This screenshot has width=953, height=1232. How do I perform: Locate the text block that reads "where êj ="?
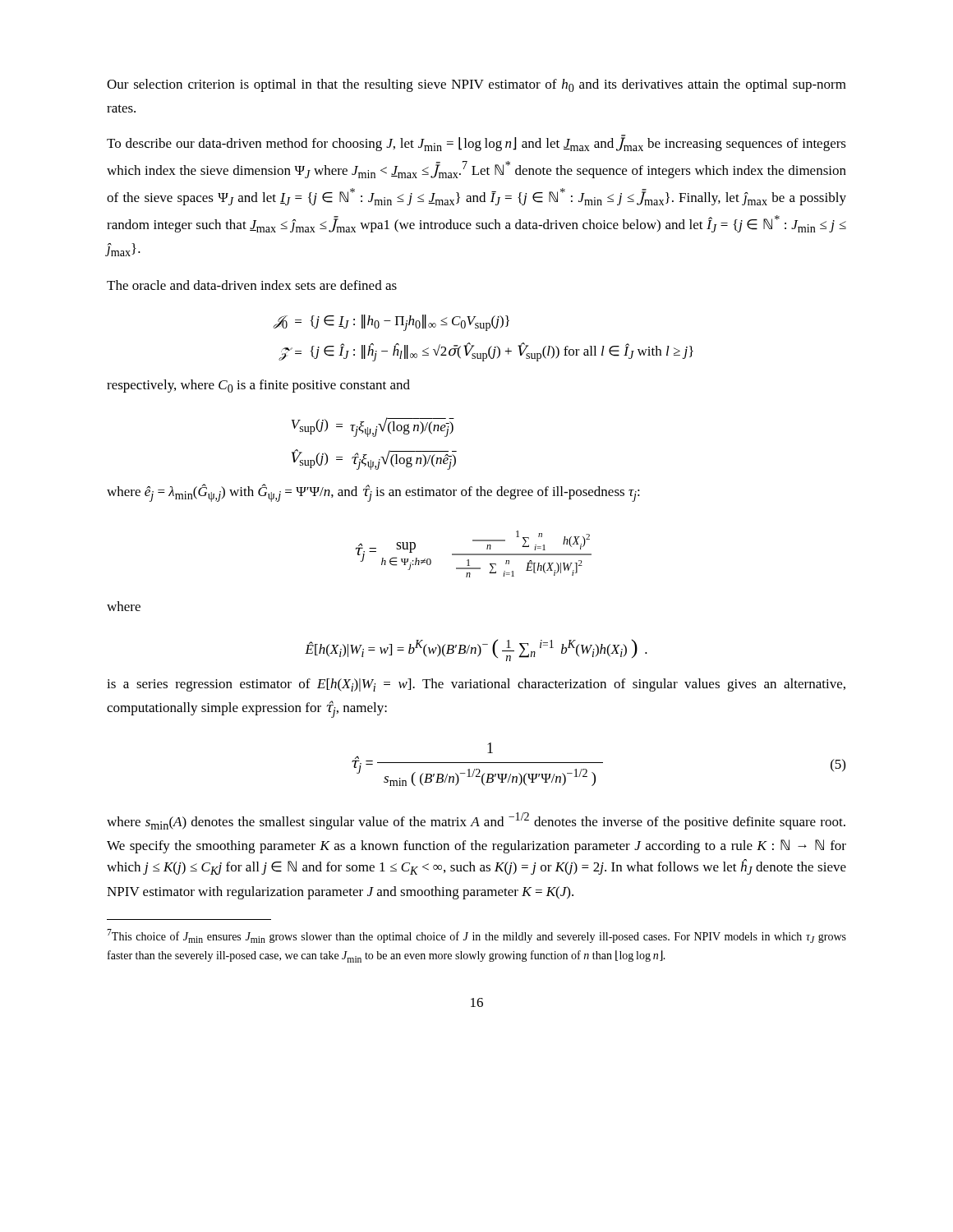click(x=374, y=493)
